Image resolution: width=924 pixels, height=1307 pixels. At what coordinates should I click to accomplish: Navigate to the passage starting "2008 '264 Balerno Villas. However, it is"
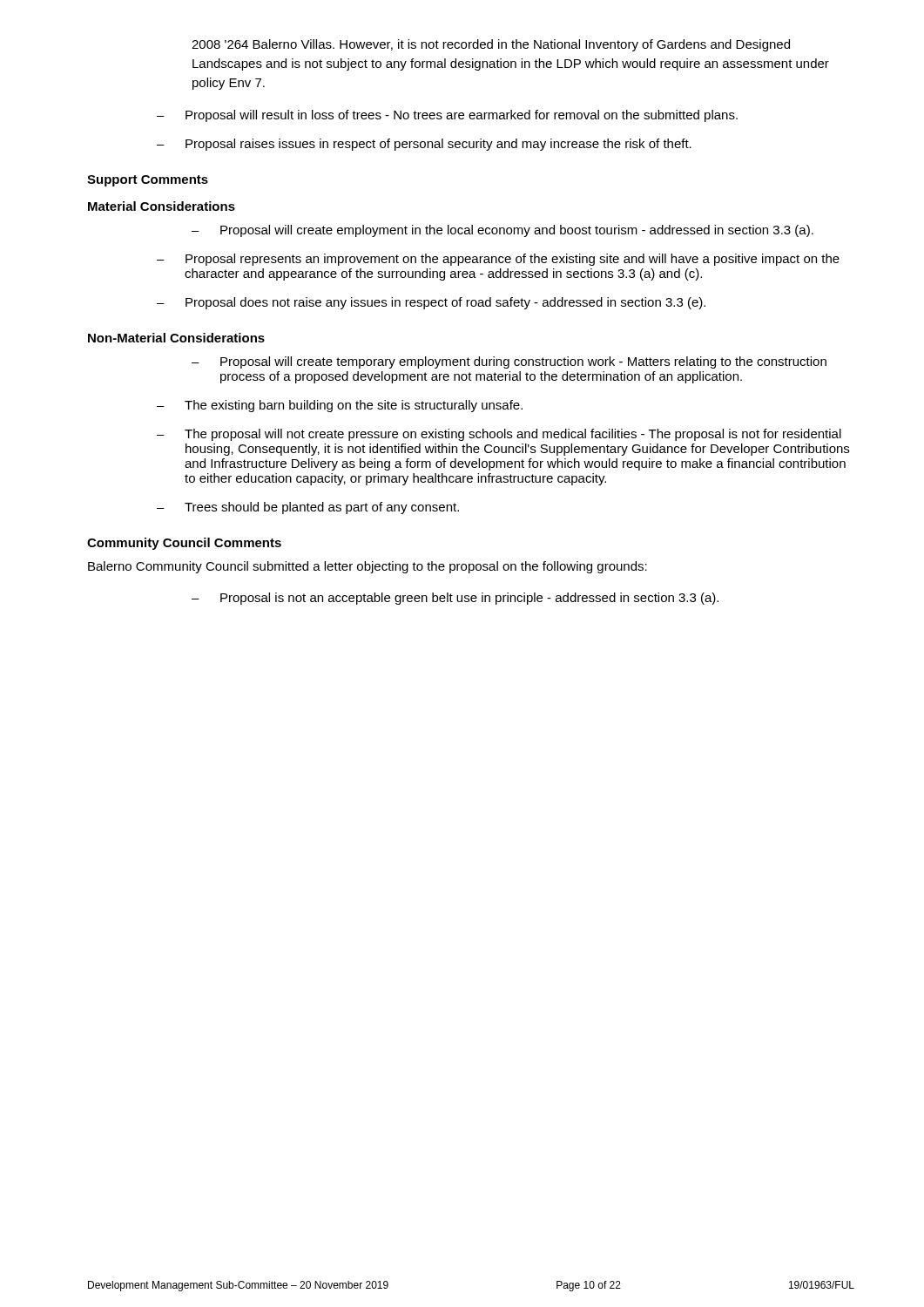click(x=510, y=63)
